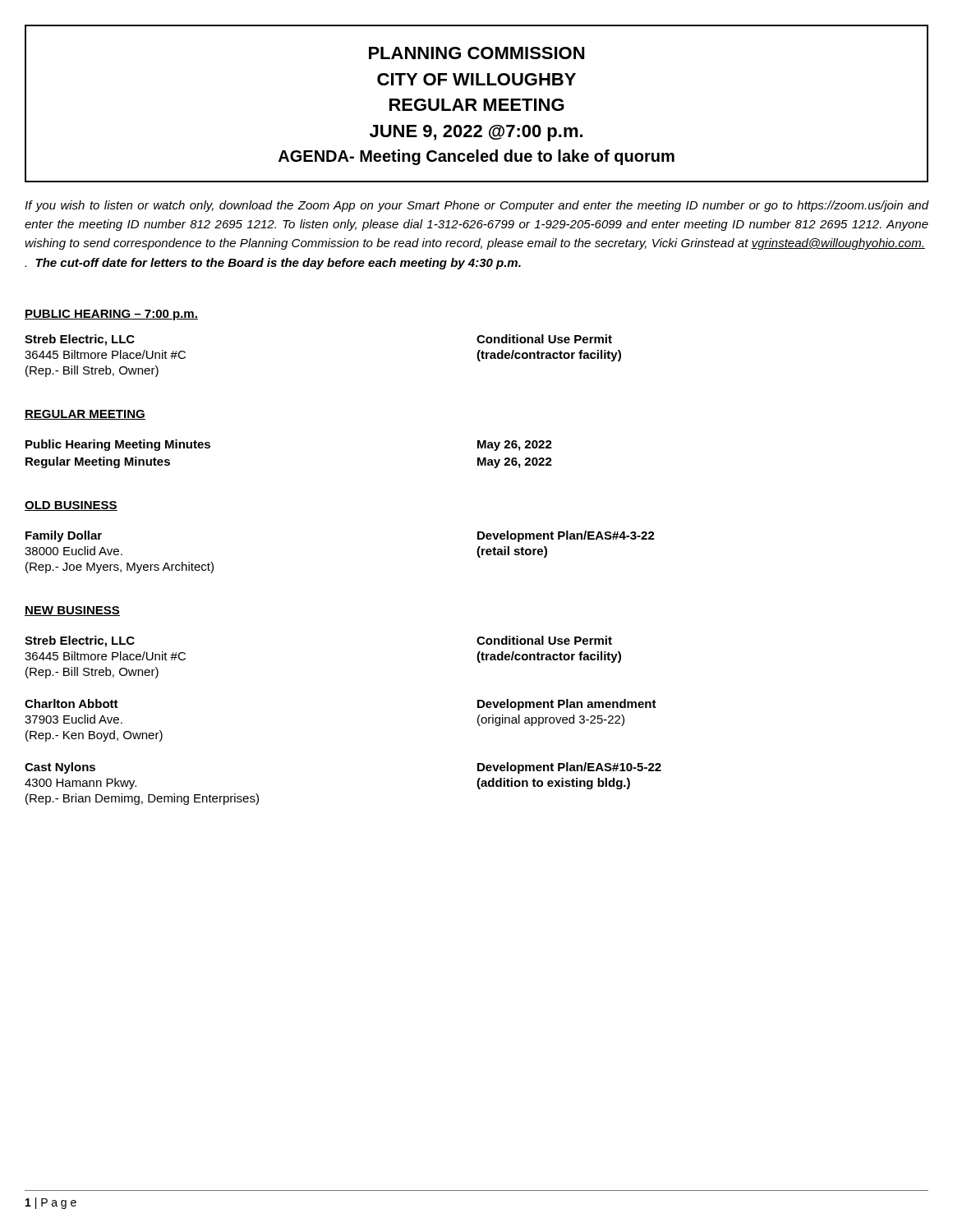Point to the block starting "Development Plan/EAS#10-5-22 (addition to existing bldg.)"
The height and width of the screenshot is (1232, 953).
point(569,768)
